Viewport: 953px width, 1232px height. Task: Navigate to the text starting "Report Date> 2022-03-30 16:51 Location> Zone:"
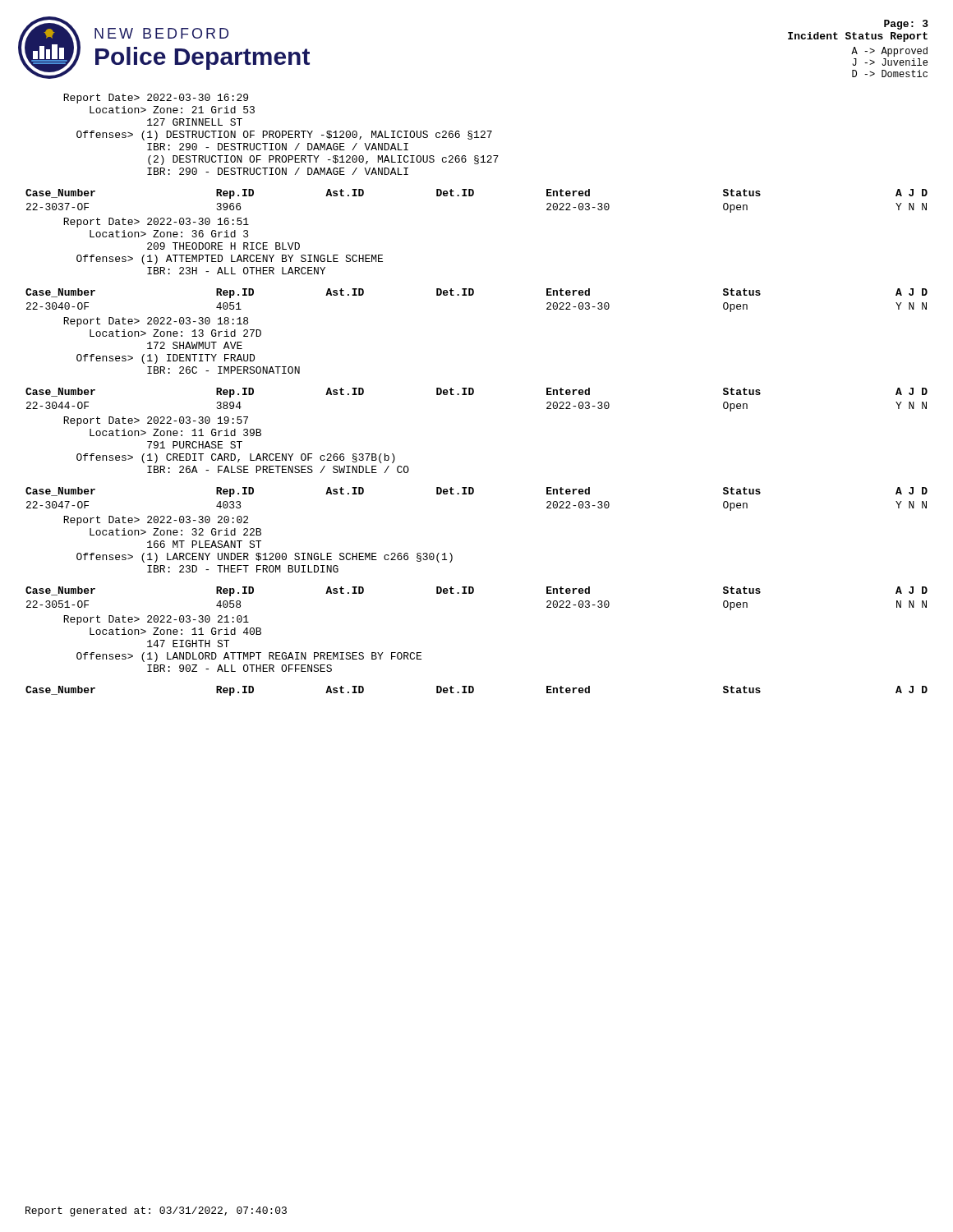[x=156, y=223]
